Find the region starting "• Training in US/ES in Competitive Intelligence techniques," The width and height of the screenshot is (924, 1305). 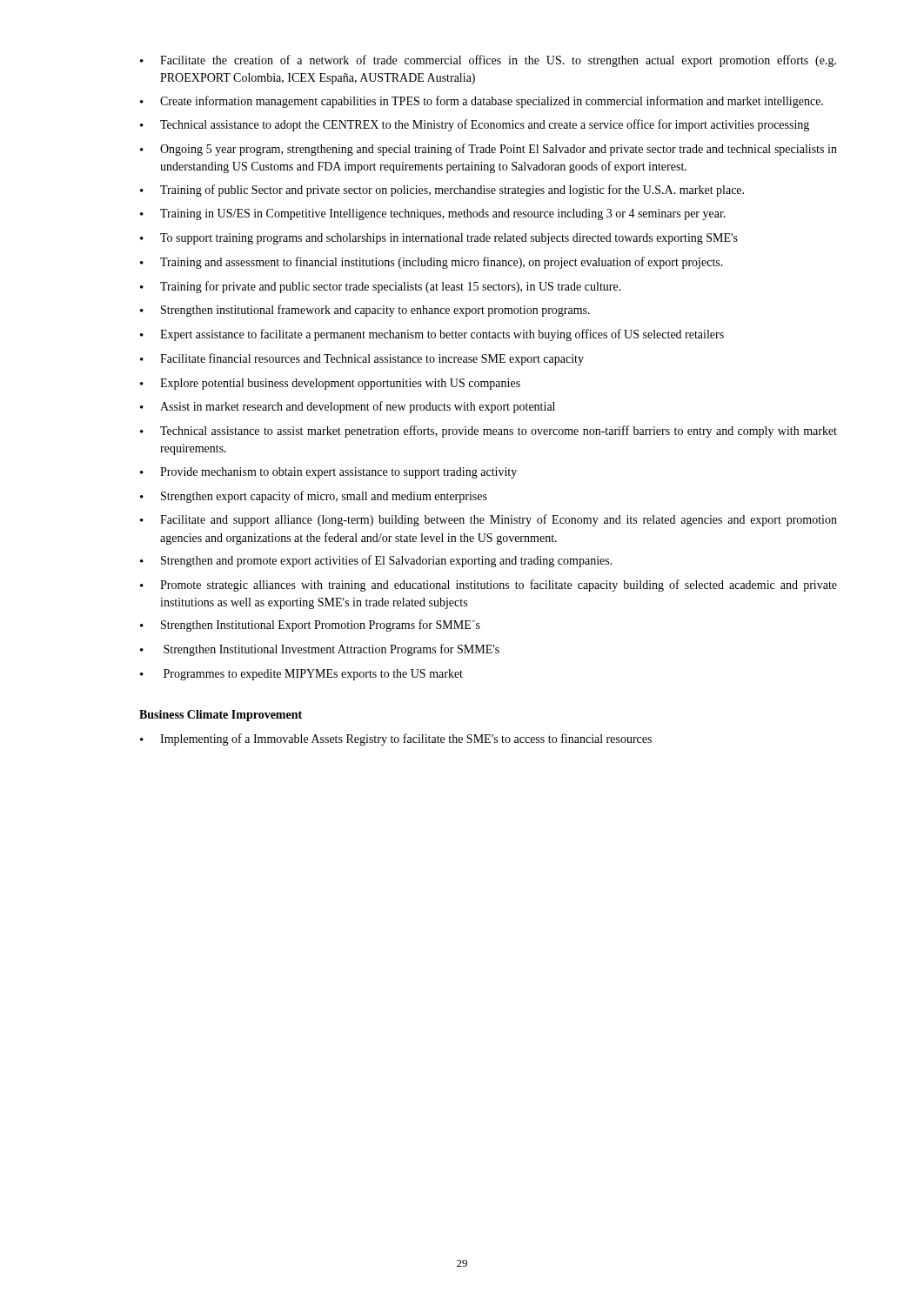click(488, 215)
